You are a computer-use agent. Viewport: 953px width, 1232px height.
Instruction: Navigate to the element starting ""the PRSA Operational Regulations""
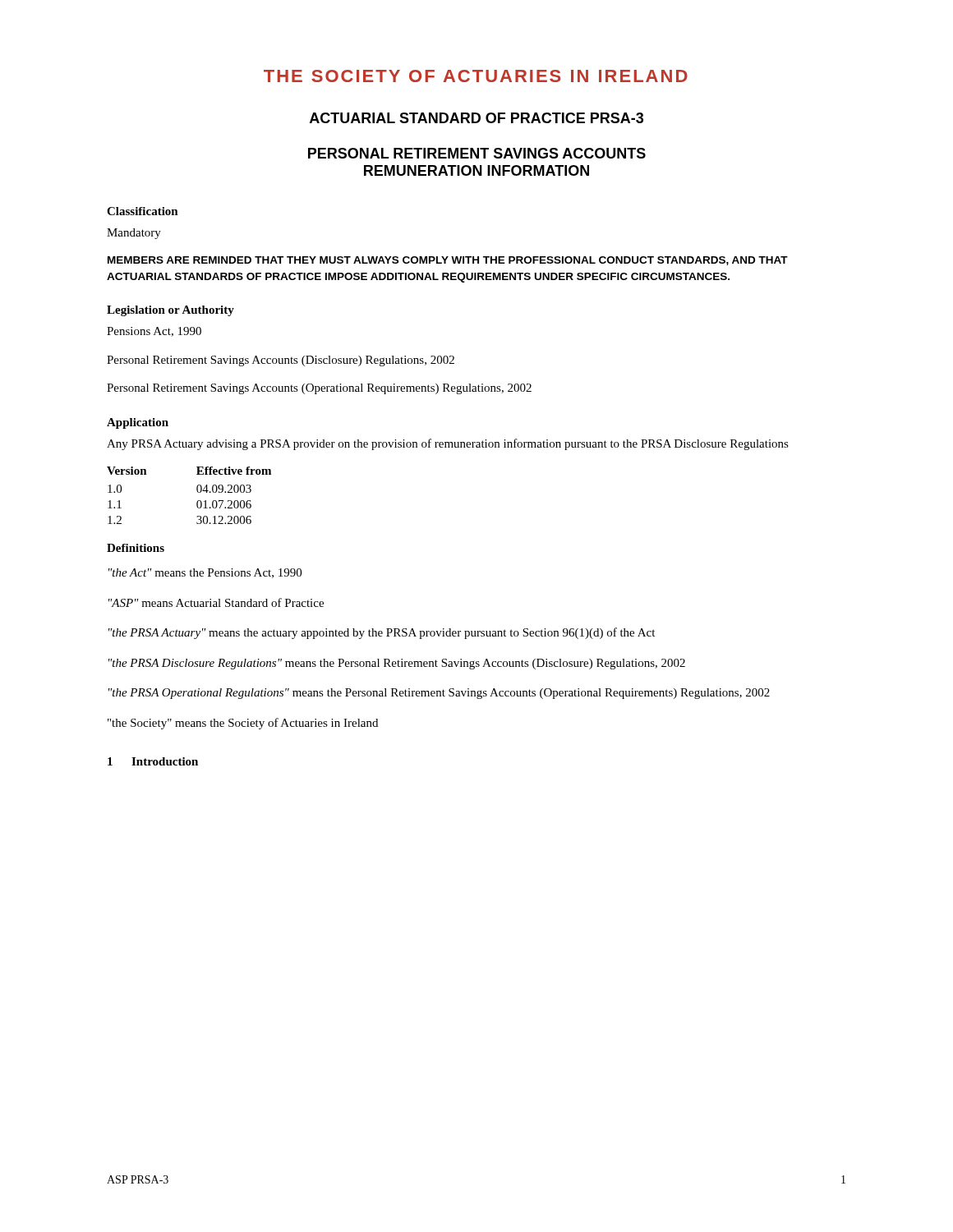pyautogui.click(x=438, y=692)
